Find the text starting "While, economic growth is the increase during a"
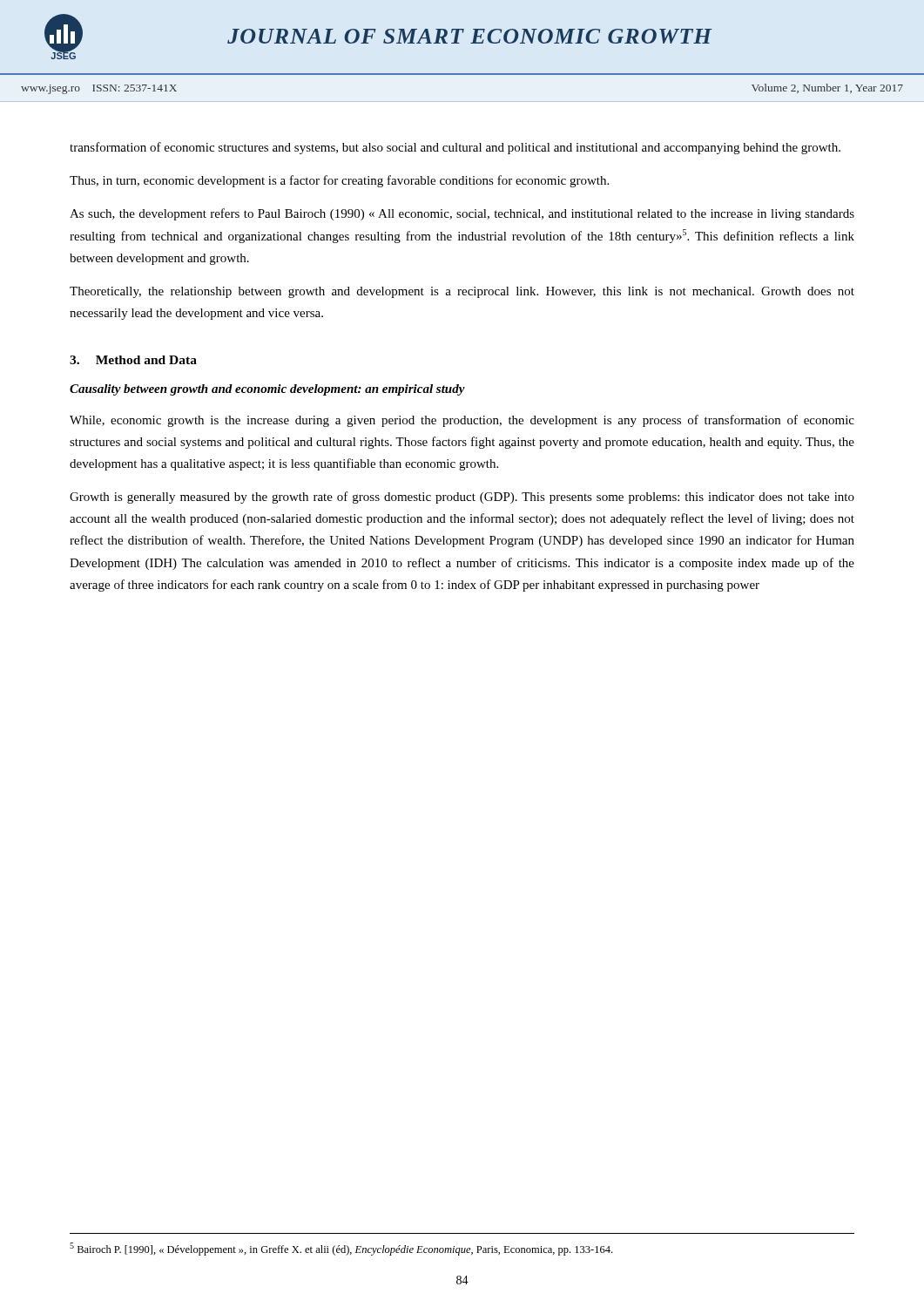 (462, 442)
